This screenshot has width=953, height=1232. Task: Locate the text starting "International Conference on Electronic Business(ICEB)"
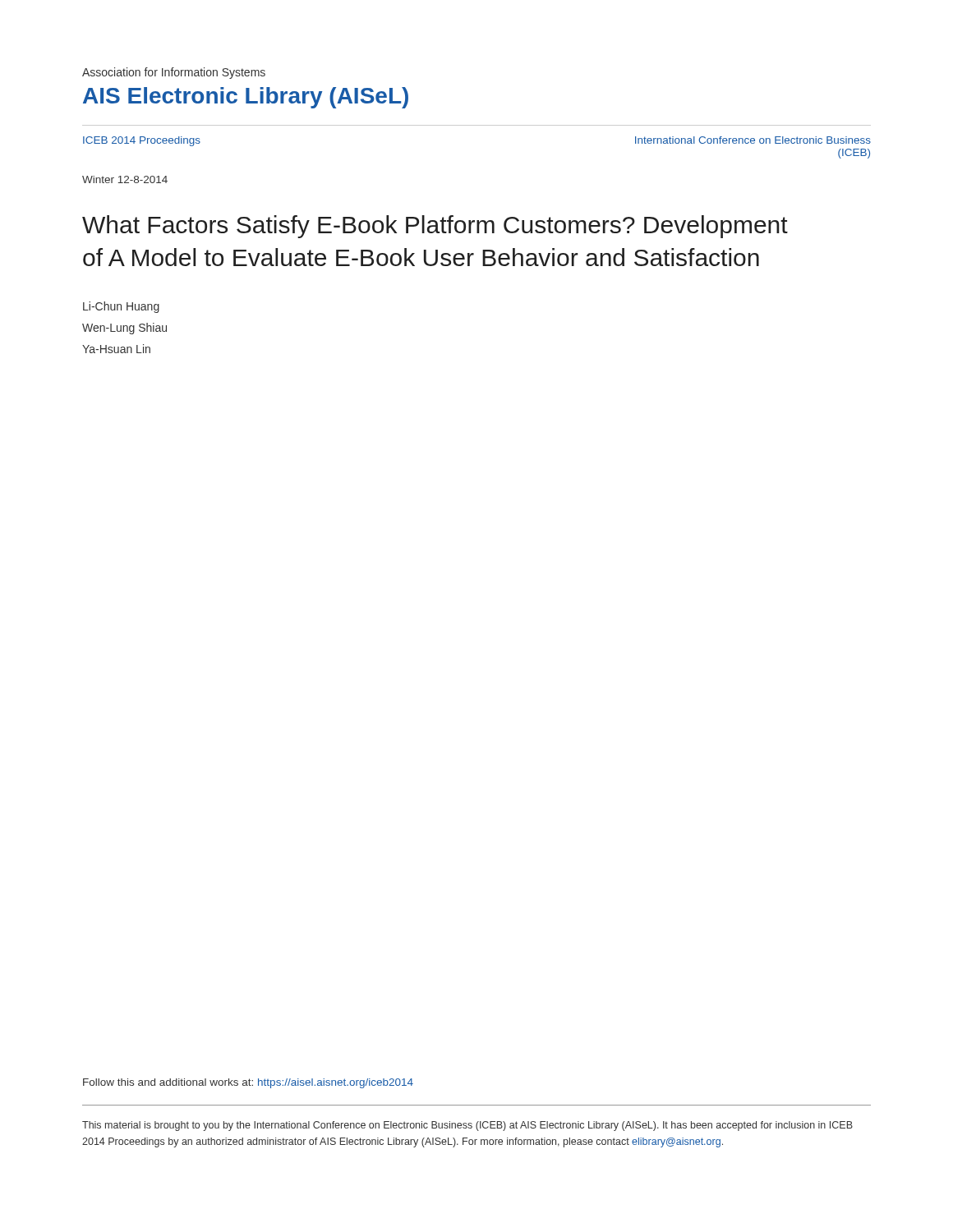point(752,146)
